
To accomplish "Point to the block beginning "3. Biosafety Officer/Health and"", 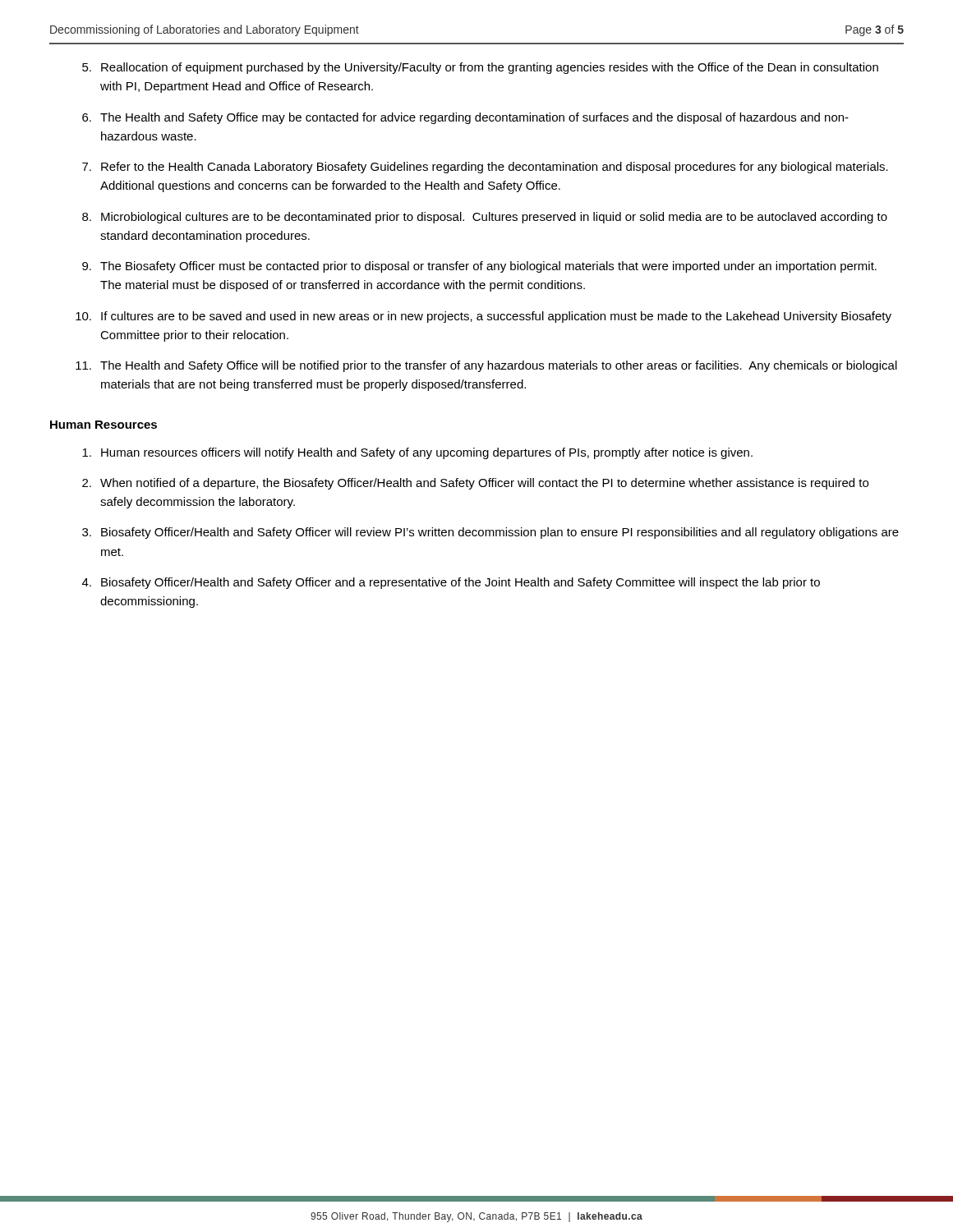I will [x=476, y=542].
